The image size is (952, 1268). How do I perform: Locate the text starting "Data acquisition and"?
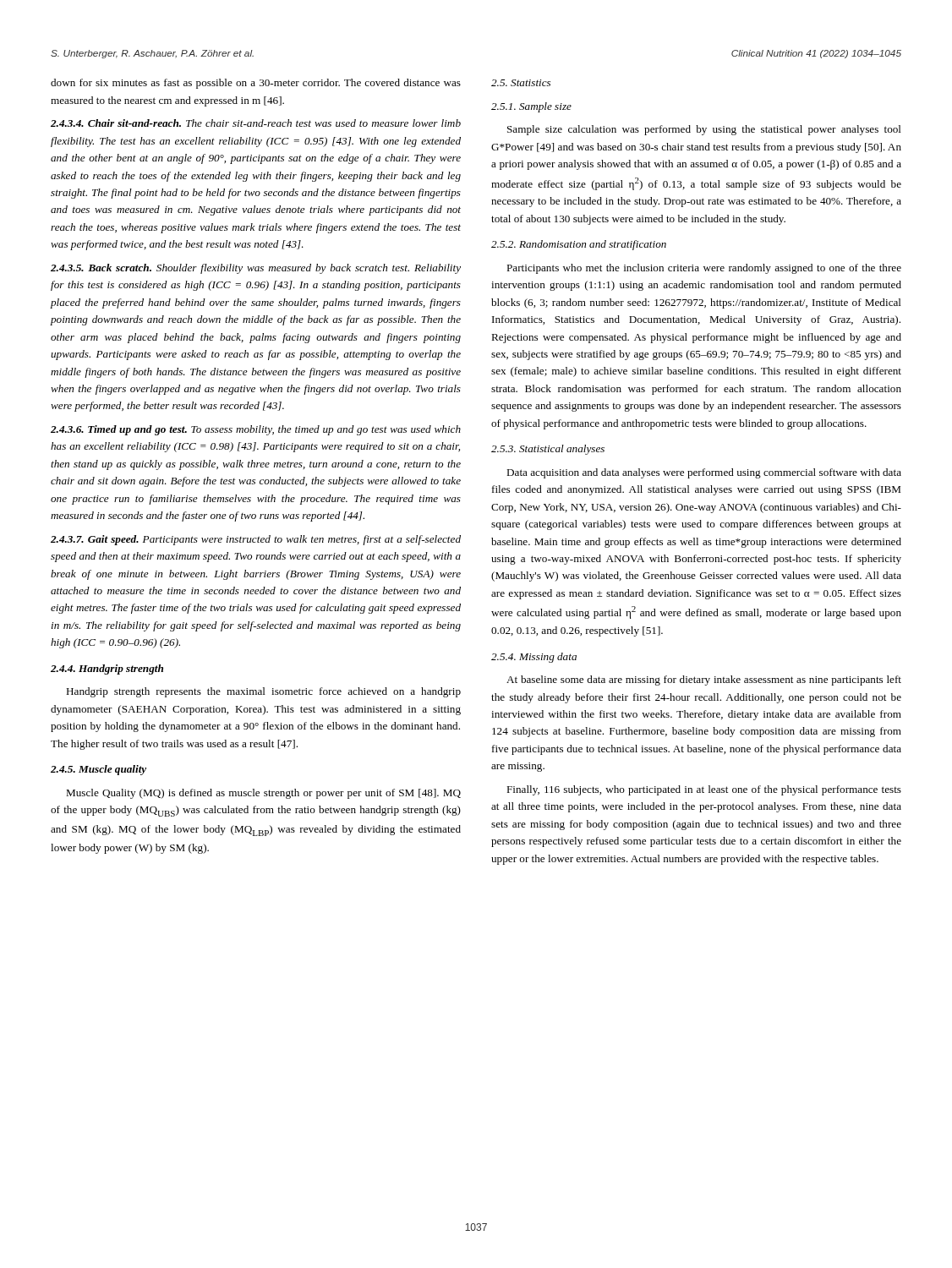696,552
